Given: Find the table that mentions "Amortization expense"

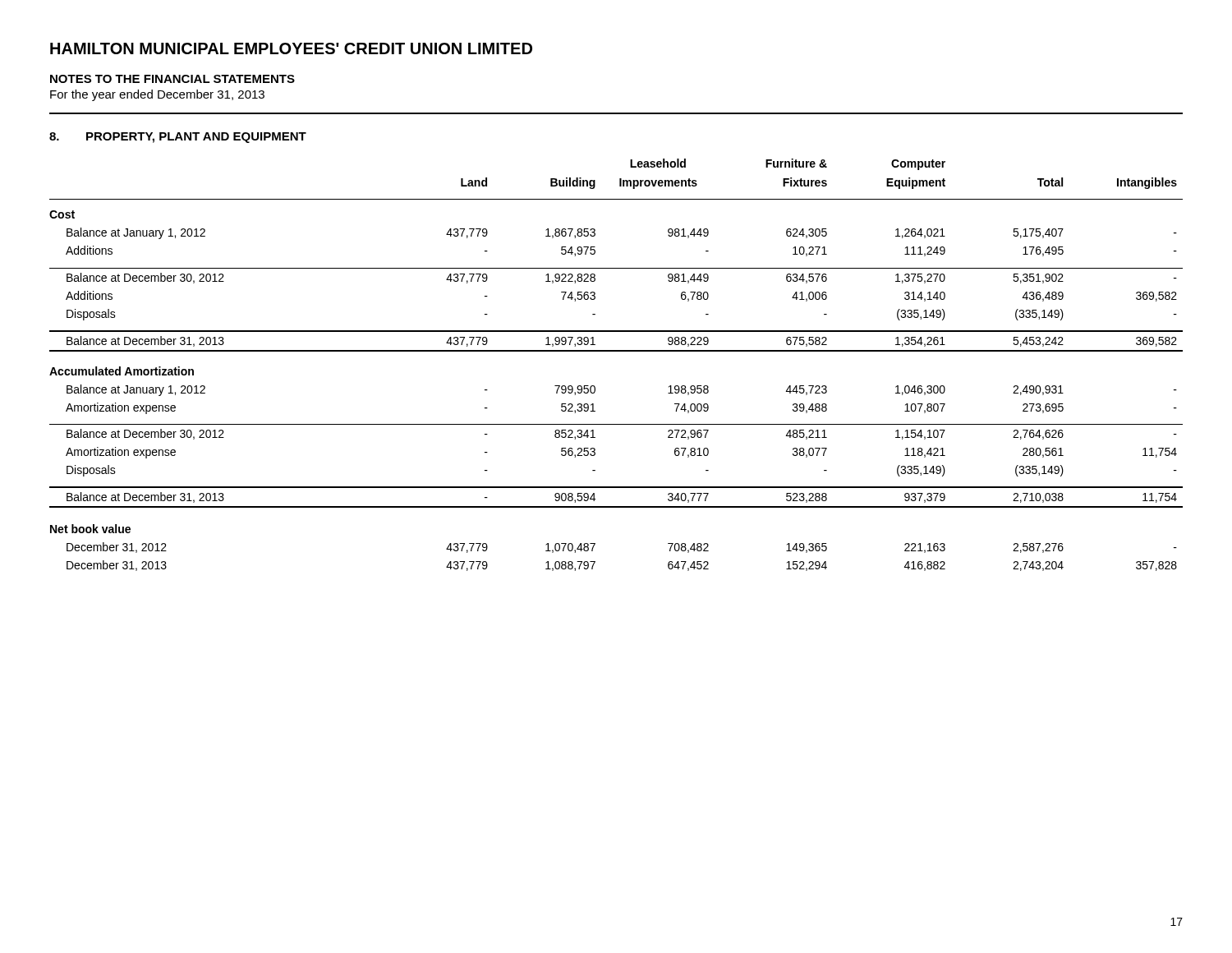Looking at the screenshot, I should click(x=616, y=364).
